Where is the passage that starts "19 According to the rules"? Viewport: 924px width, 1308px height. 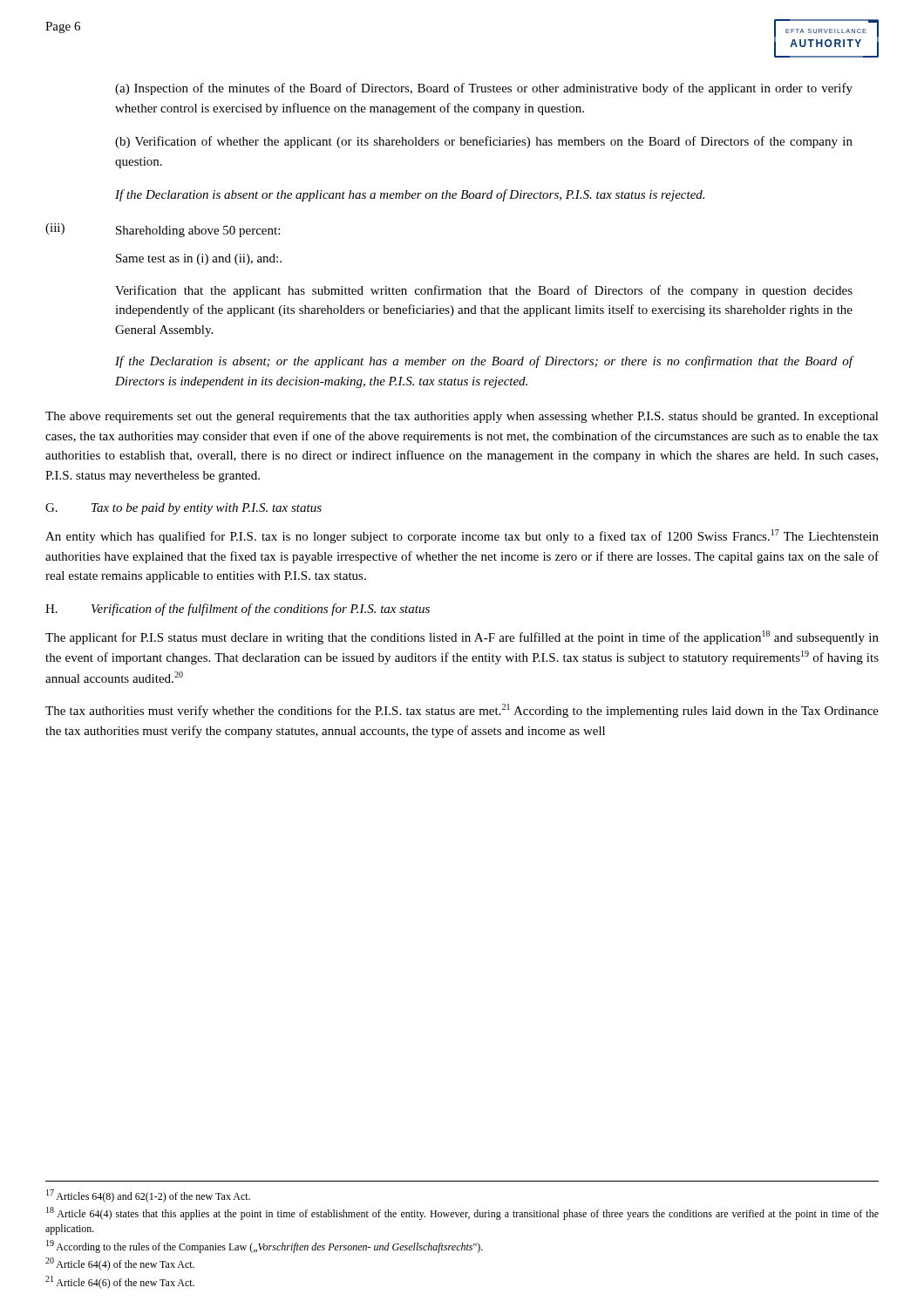[x=264, y=1246]
